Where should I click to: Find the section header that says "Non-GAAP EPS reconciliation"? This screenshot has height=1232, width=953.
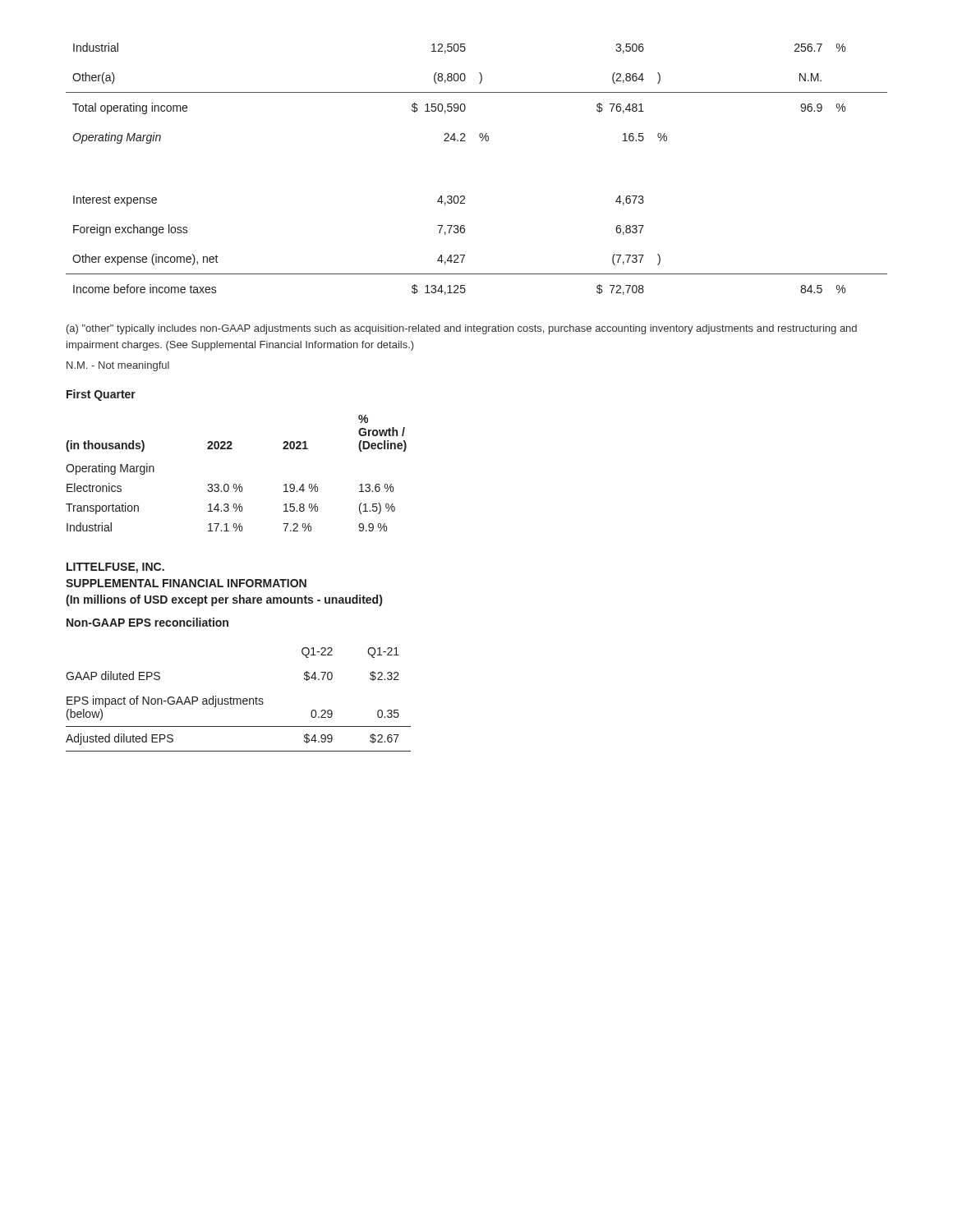147,623
